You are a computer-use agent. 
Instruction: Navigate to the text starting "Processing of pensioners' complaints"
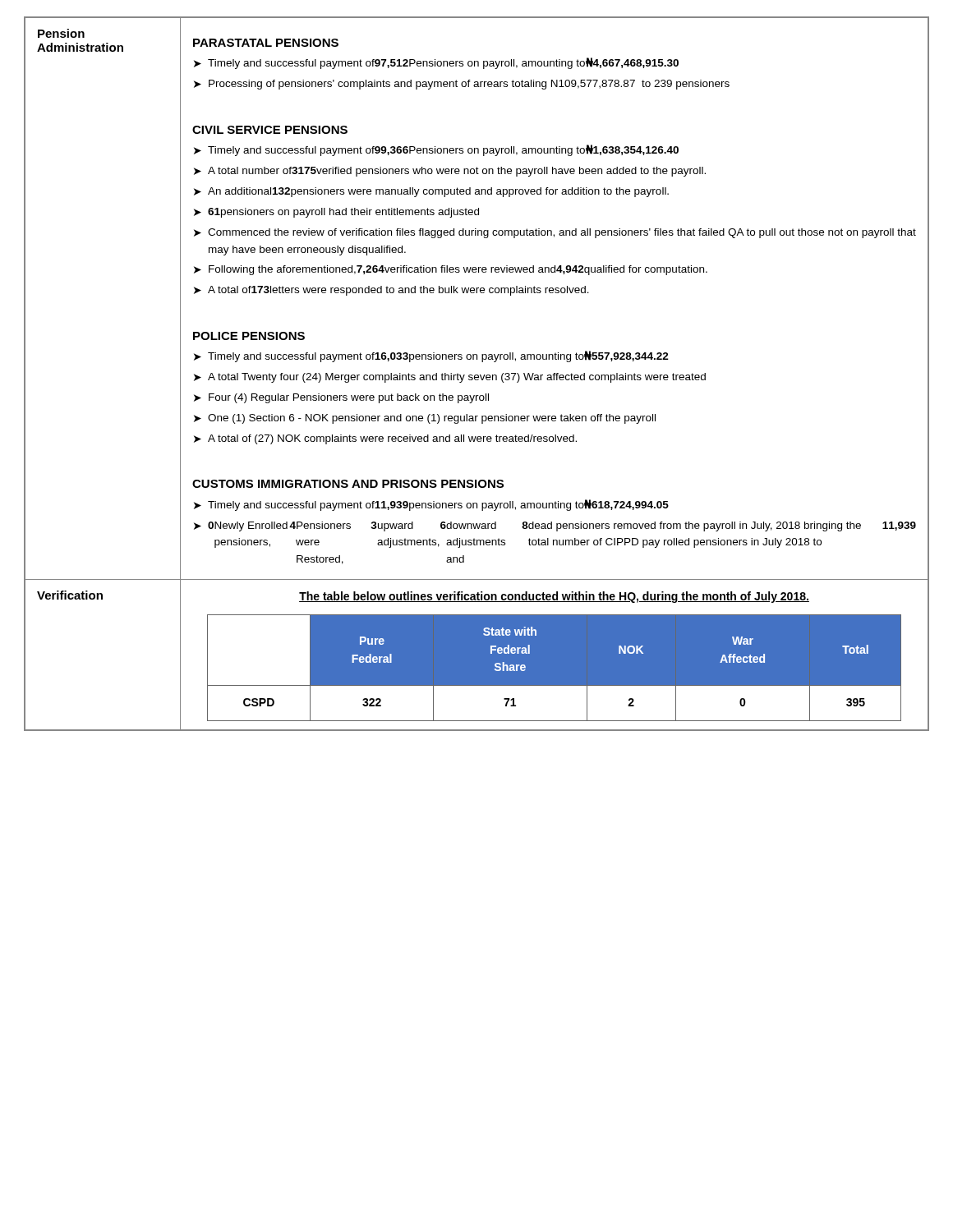click(469, 84)
